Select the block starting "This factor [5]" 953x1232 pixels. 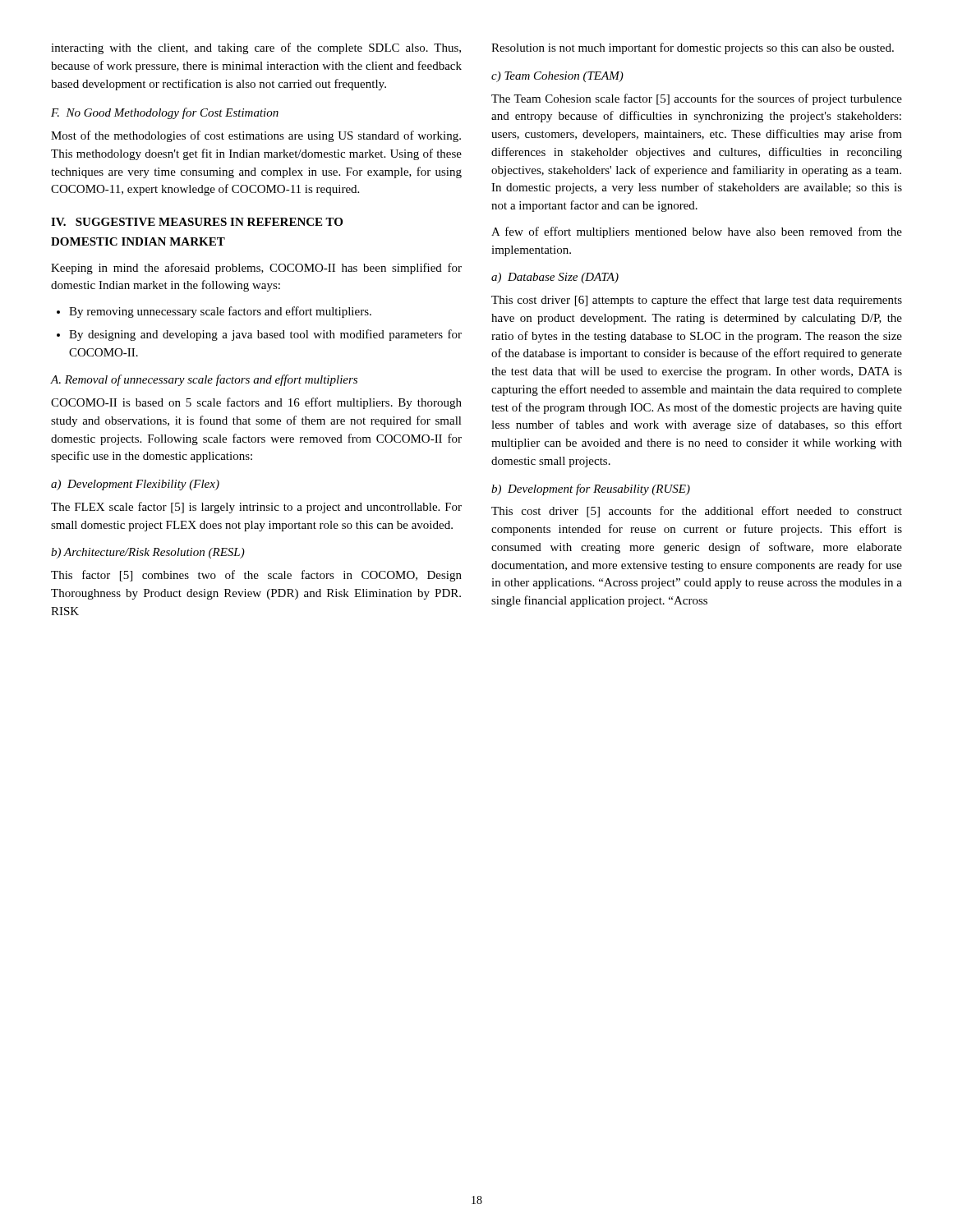click(x=256, y=594)
